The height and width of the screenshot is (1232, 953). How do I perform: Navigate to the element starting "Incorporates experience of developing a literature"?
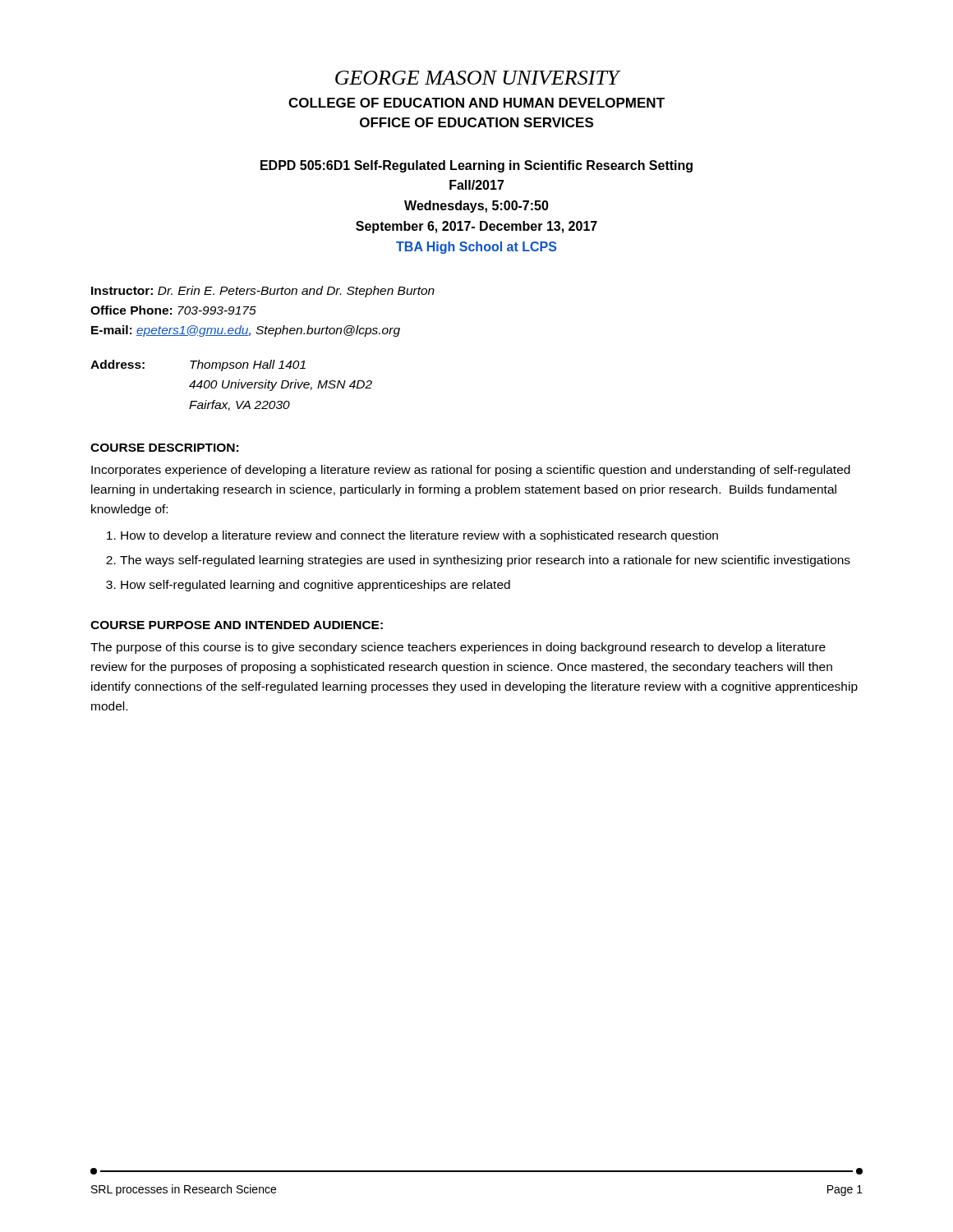pos(470,489)
